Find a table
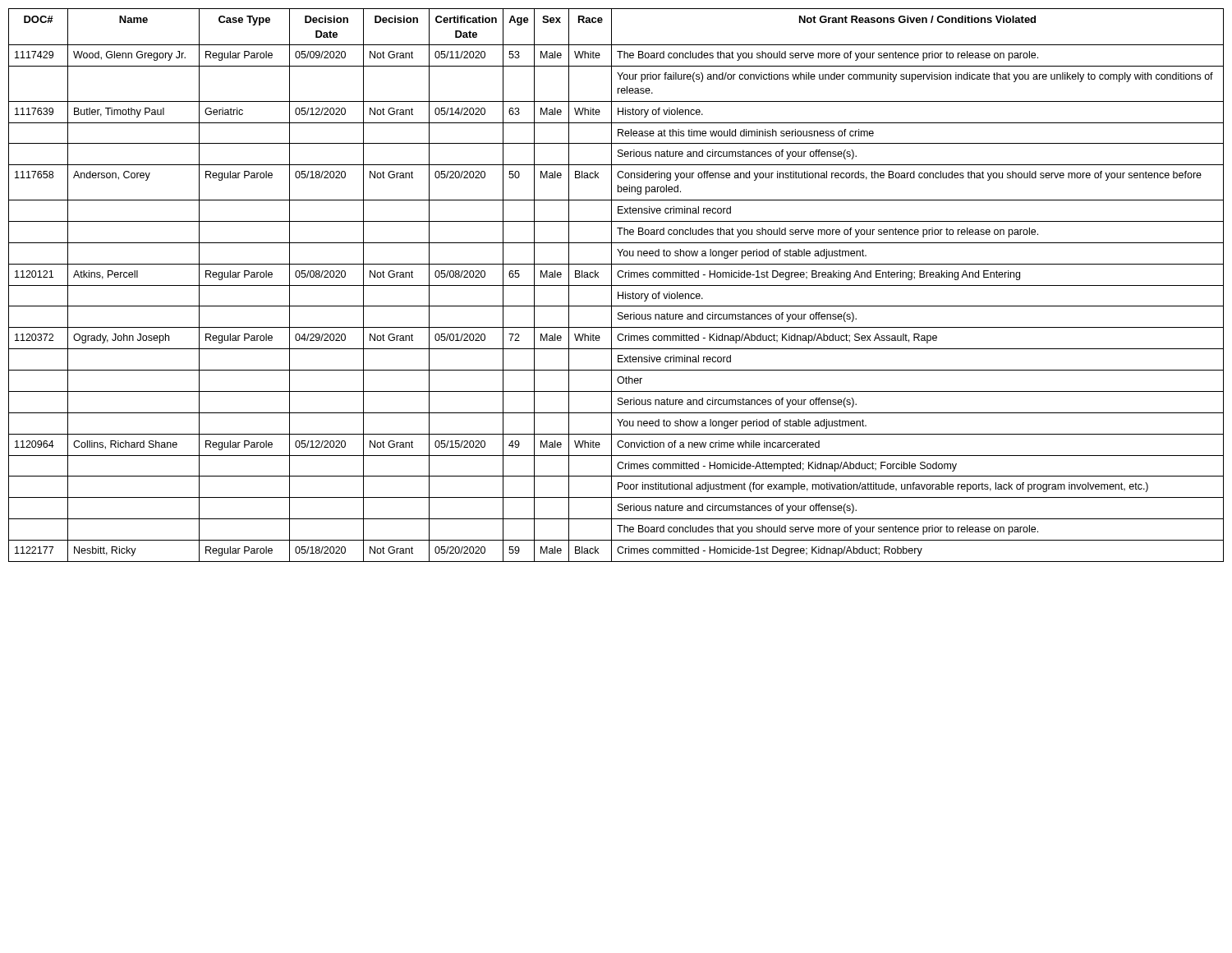The height and width of the screenshot is (953, 1232). click(x=616, y=285)
